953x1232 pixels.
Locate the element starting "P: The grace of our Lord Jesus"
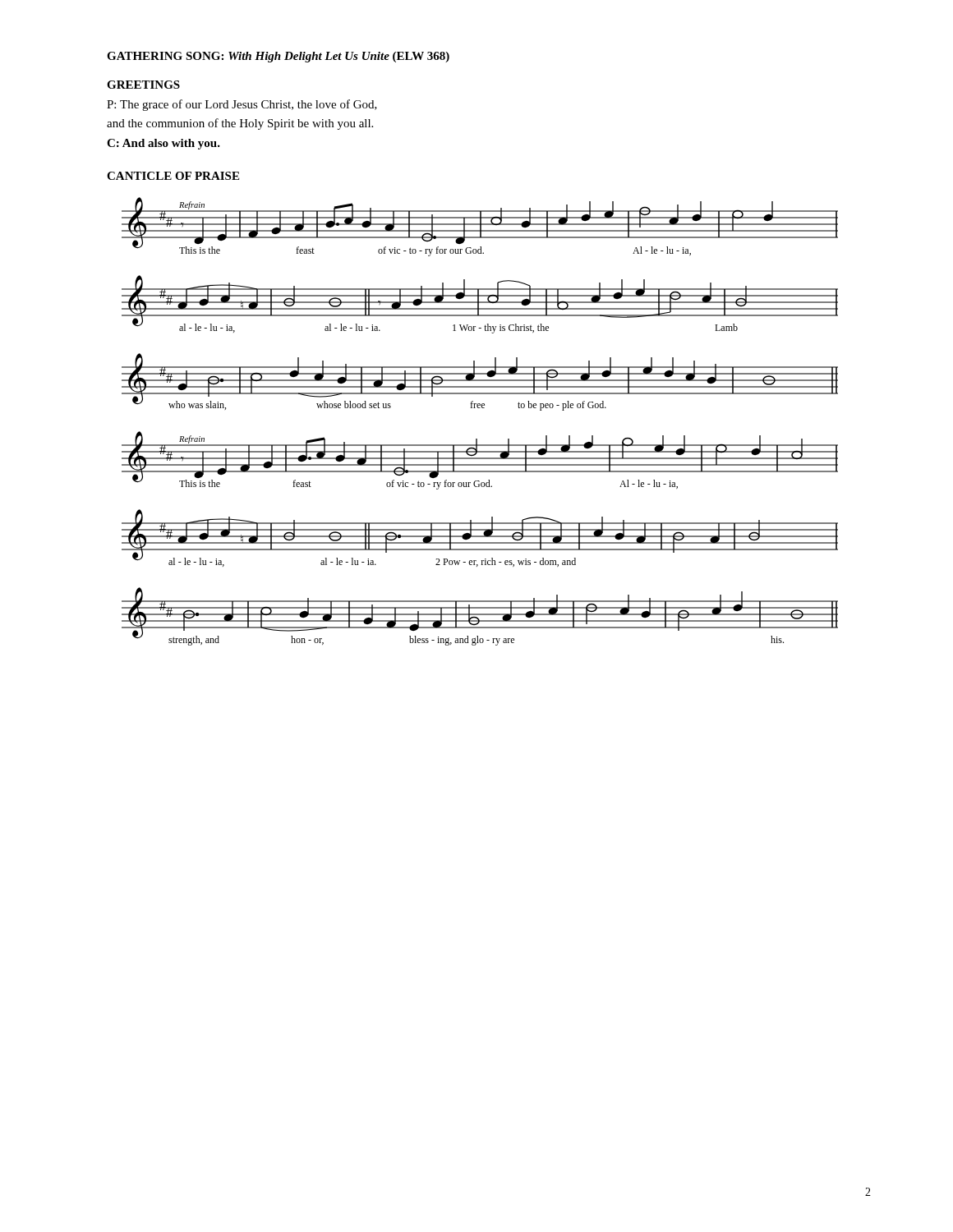(242, 123)
